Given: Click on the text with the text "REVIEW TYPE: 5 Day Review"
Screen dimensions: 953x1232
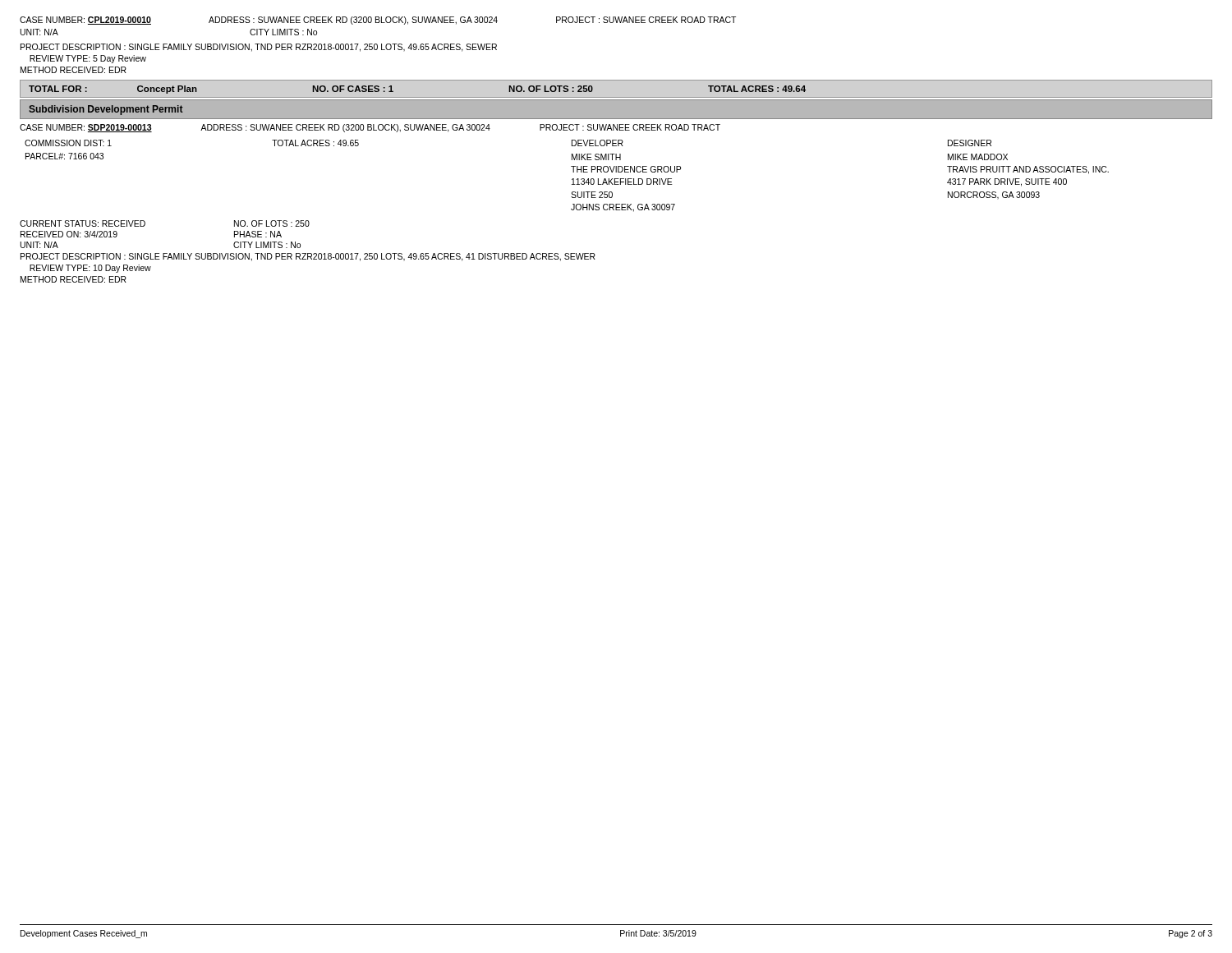Looking at the screenshot, I should click(x=83, y=58).
